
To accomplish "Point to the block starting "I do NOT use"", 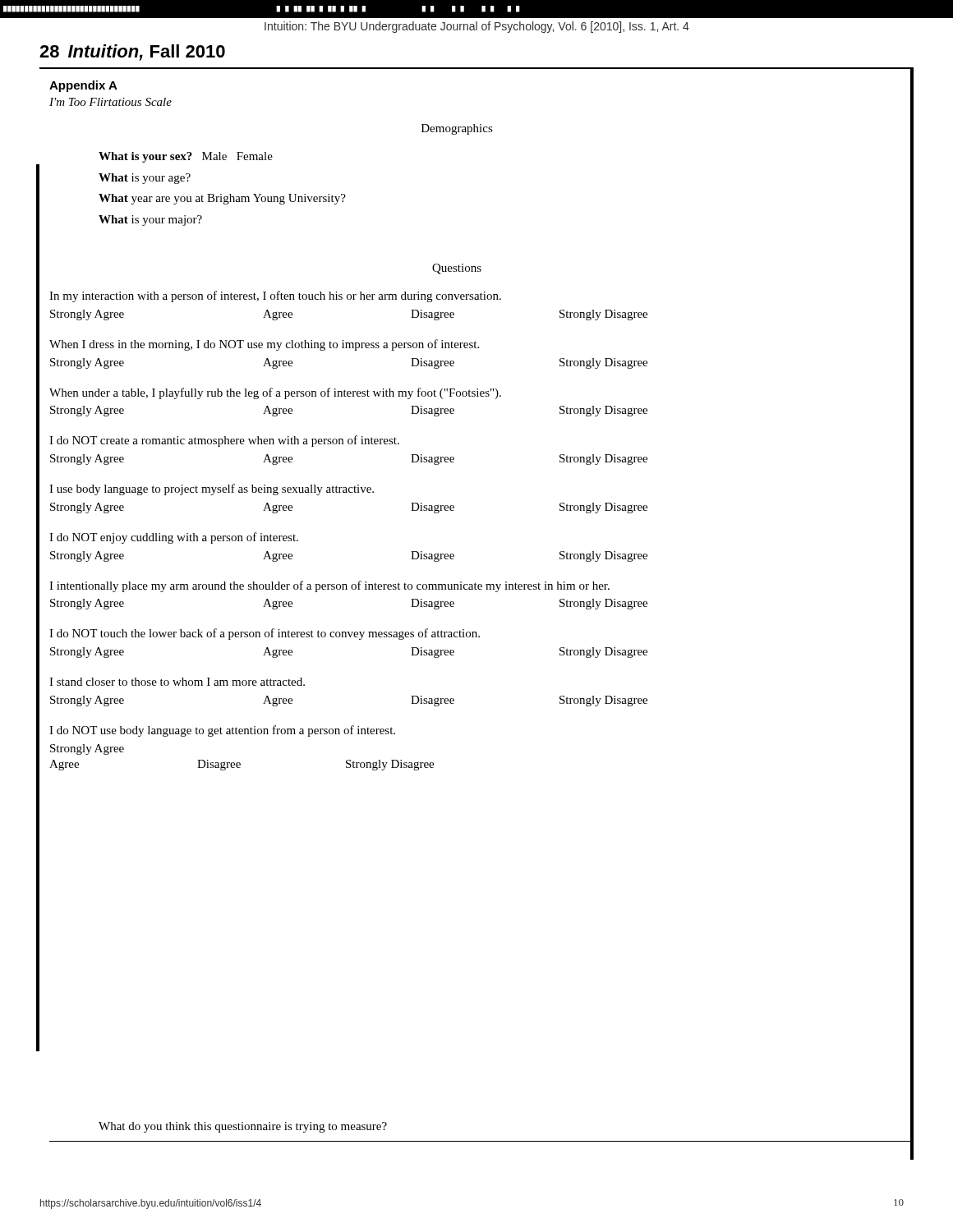I will click(221, 734).
